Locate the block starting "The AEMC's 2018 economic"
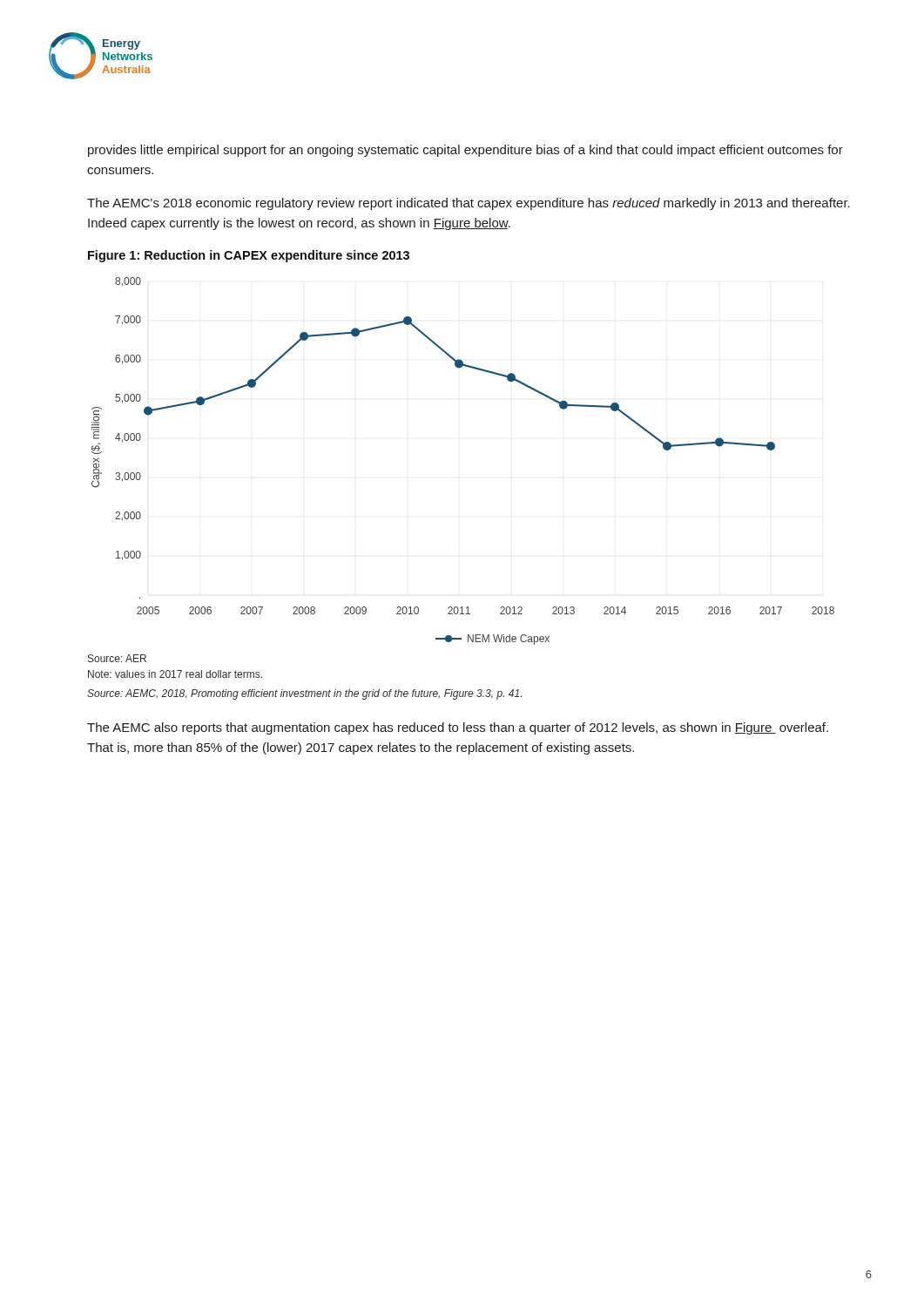 (x=469, y=212)
